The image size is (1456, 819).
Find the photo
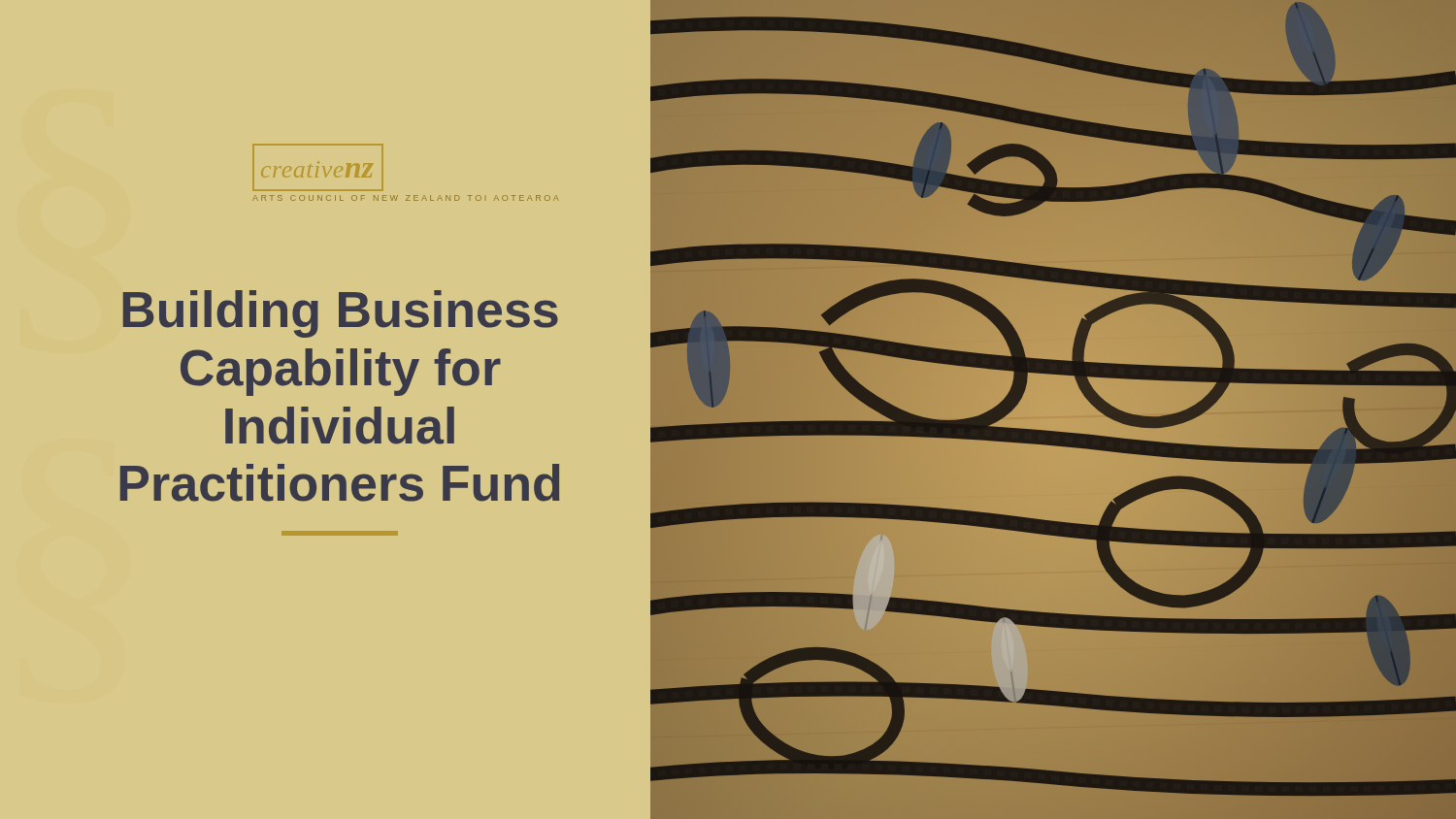1053,410
